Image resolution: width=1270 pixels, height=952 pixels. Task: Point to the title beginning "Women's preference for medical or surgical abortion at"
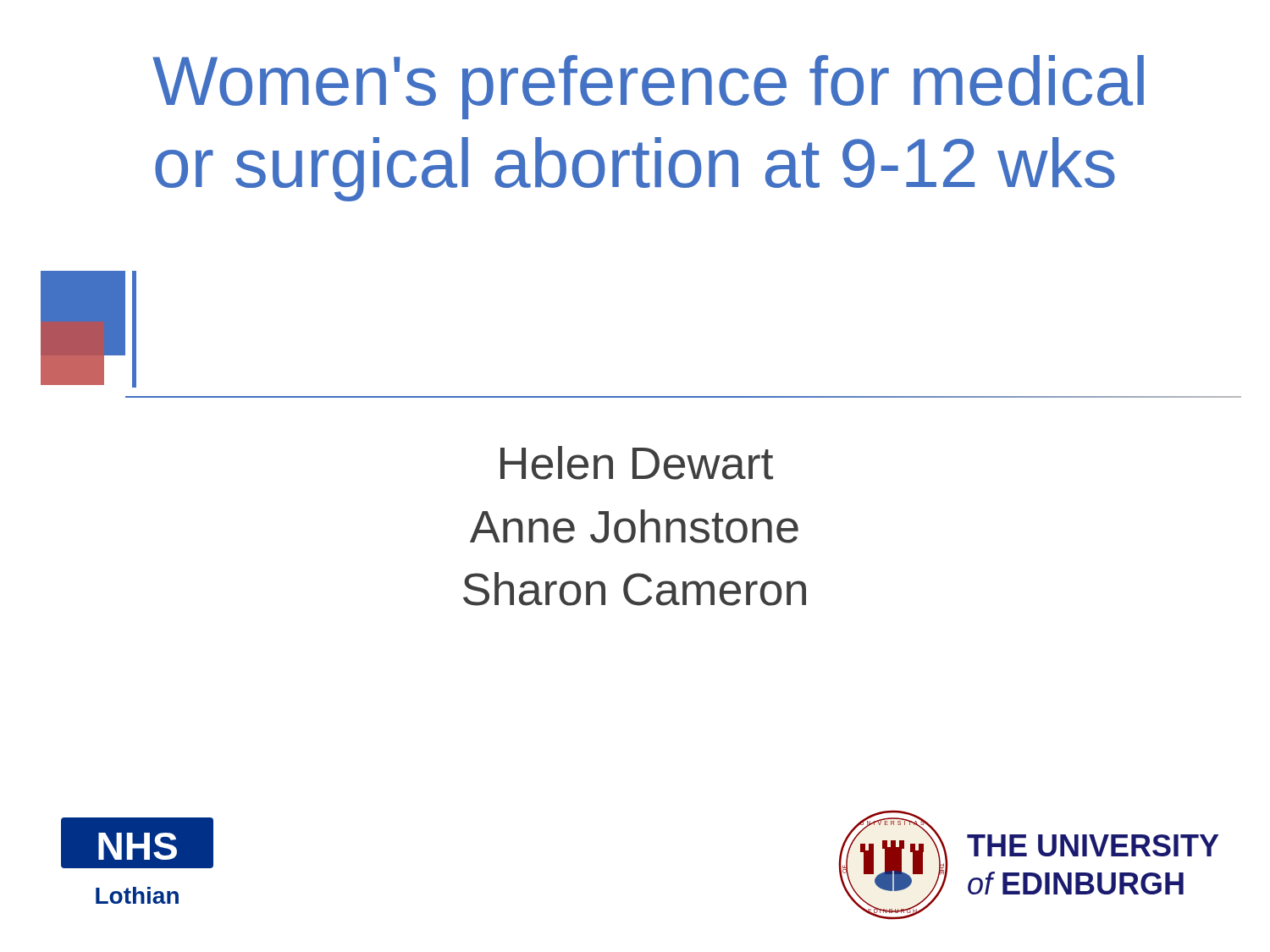(650, 122)
